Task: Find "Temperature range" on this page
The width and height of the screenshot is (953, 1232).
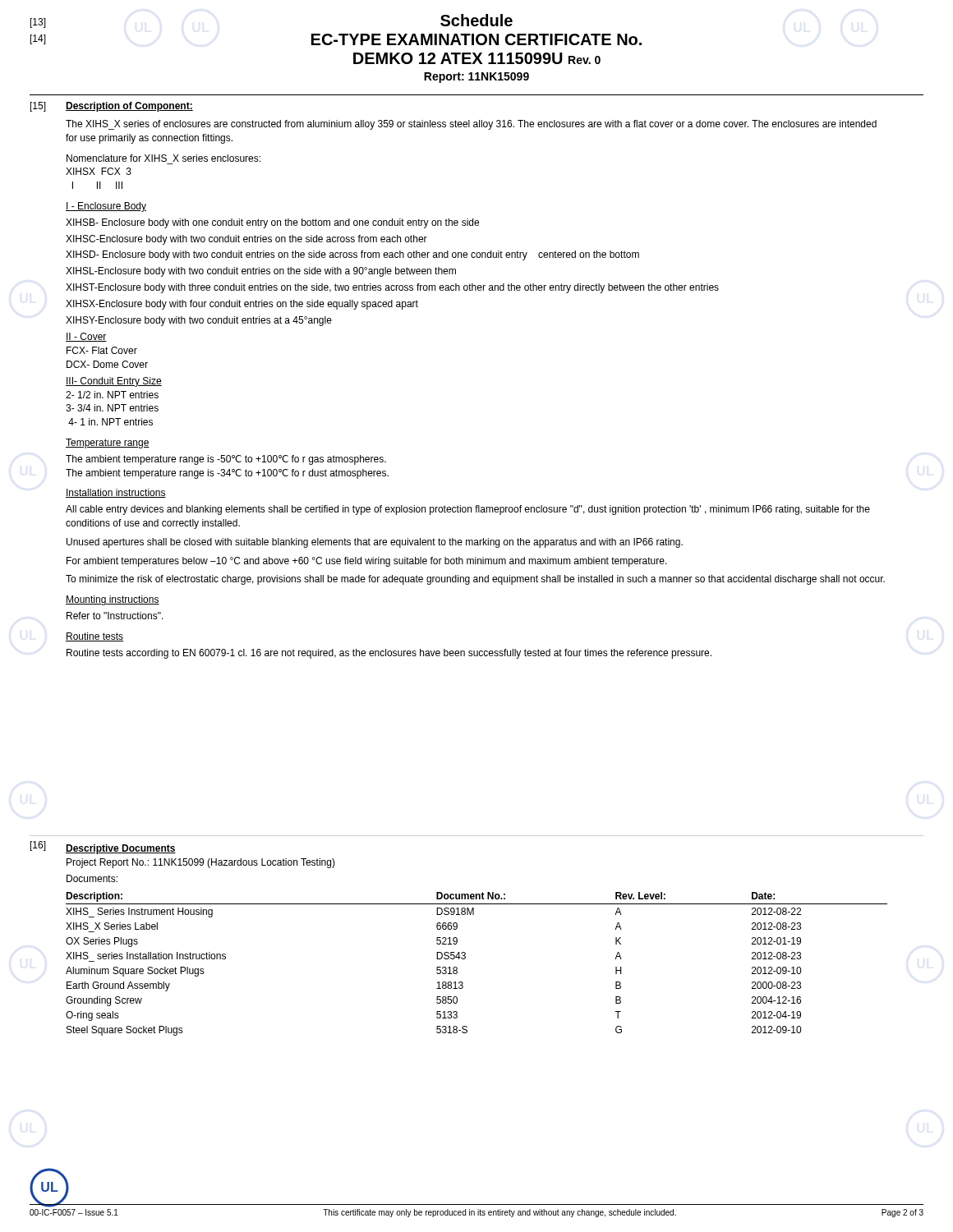Action: pos(108,444)
